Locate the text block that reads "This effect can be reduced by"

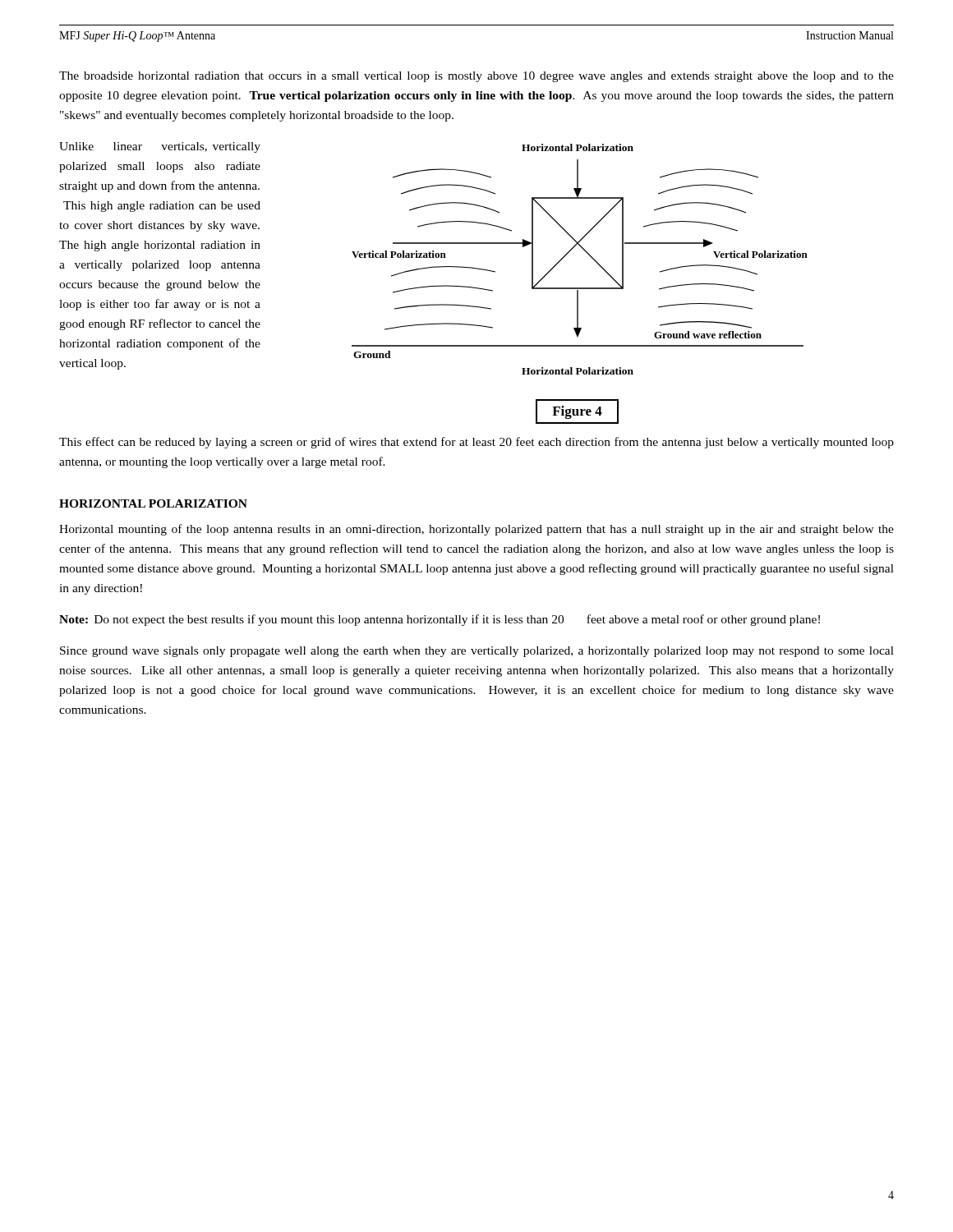[476, 451]
